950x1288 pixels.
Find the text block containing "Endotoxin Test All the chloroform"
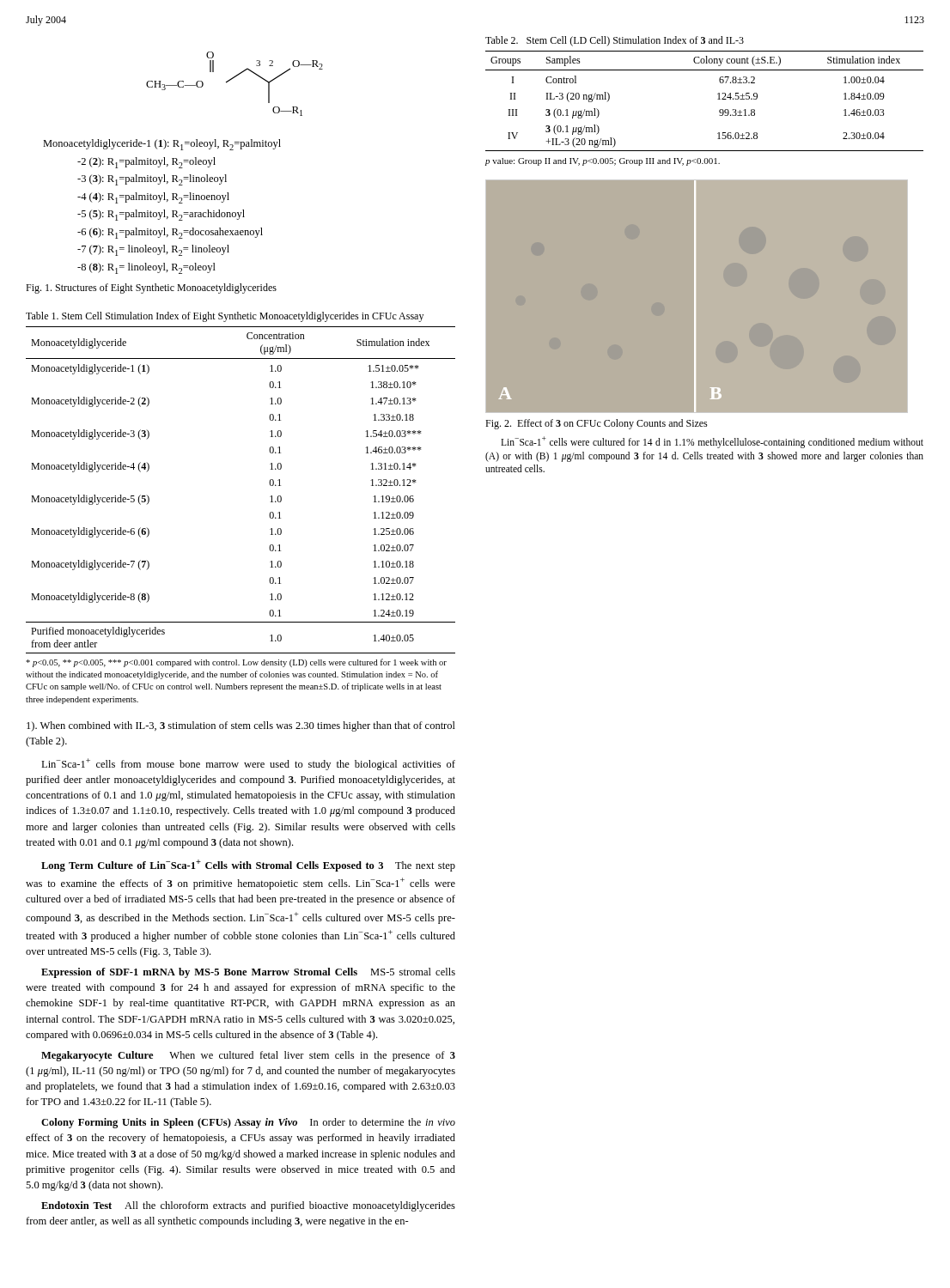[x=240, y=1213]
